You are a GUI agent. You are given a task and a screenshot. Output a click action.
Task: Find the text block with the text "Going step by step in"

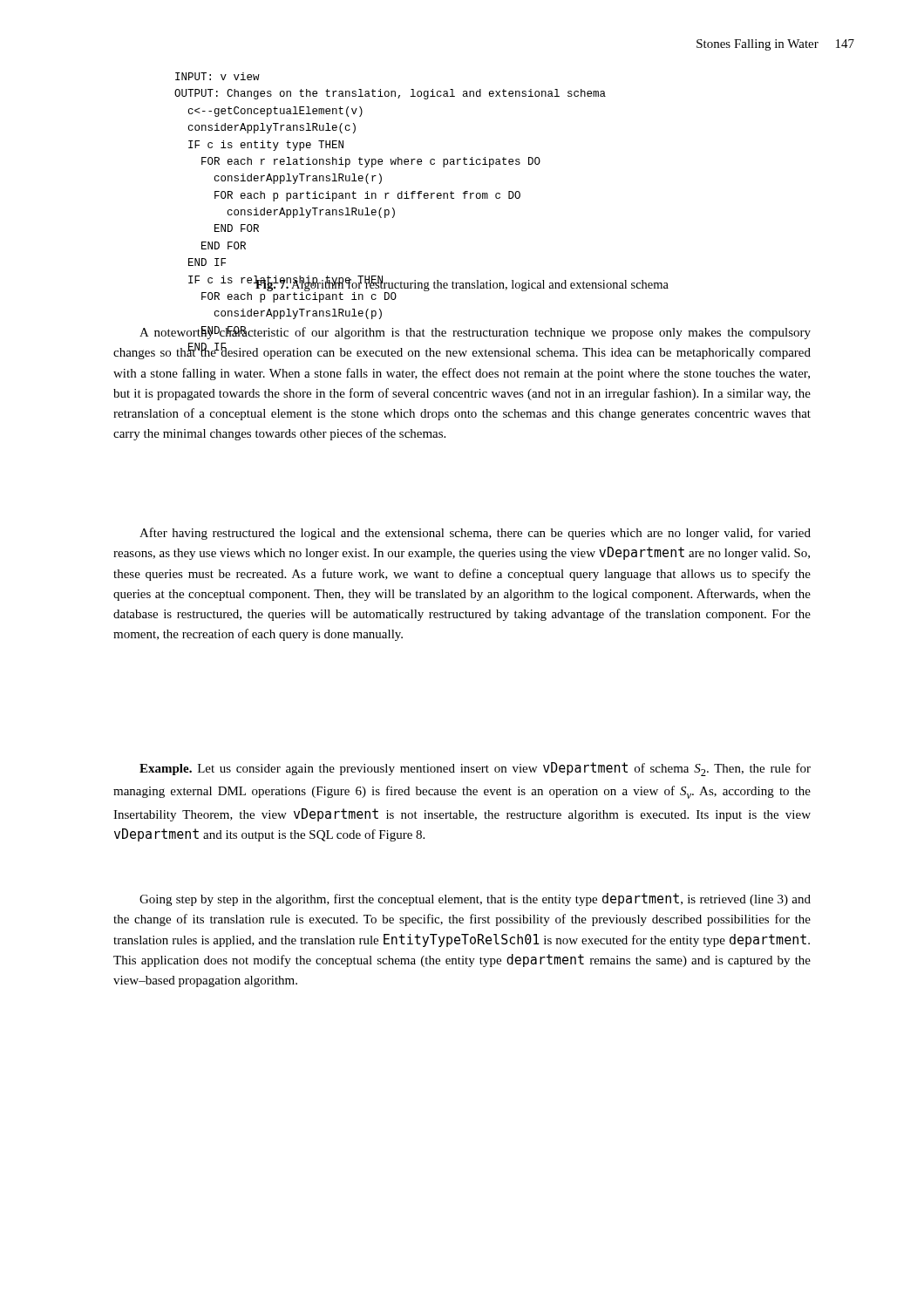[x=462, y=939]
